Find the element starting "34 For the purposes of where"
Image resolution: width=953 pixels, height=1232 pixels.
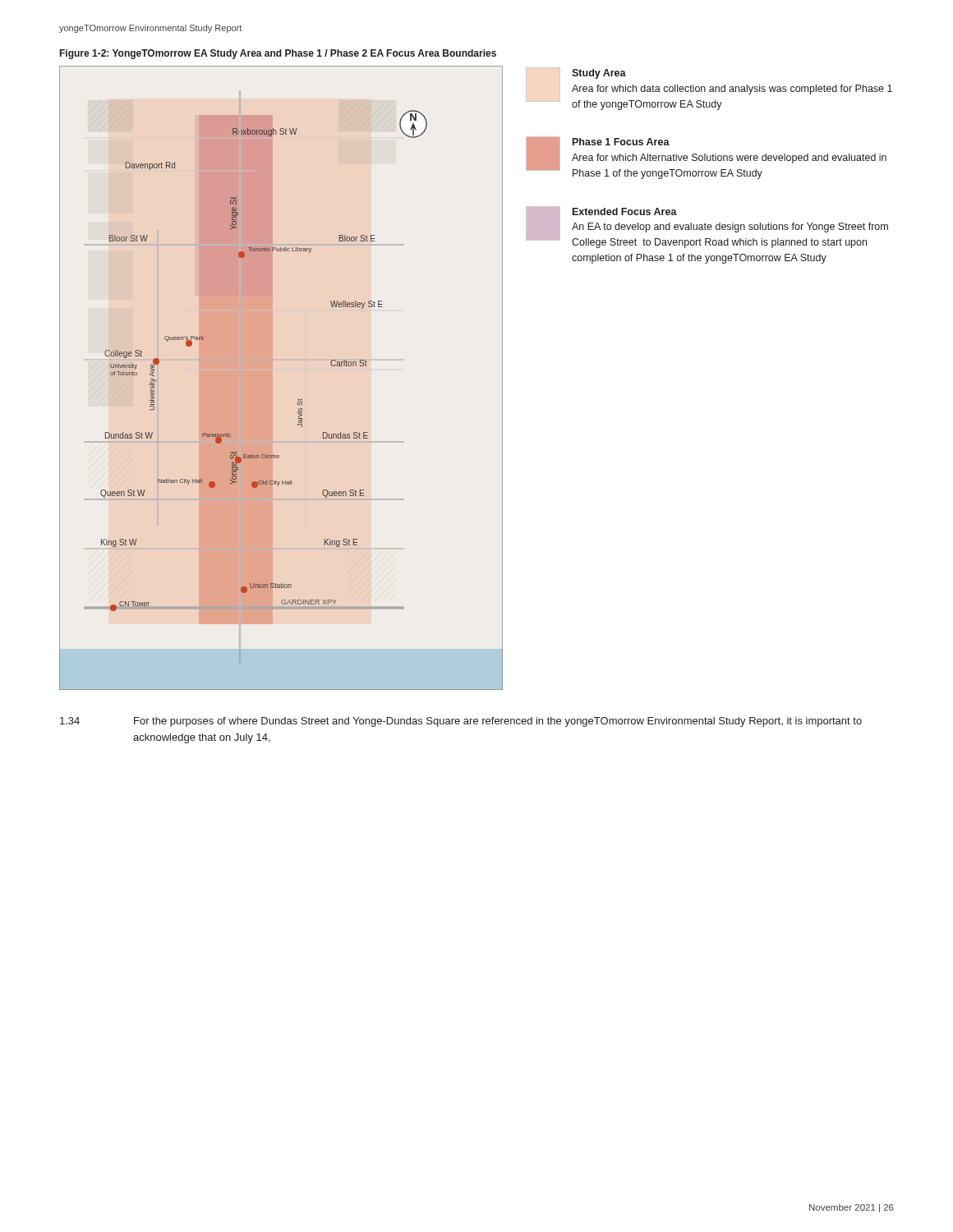(x=476, y=729)
